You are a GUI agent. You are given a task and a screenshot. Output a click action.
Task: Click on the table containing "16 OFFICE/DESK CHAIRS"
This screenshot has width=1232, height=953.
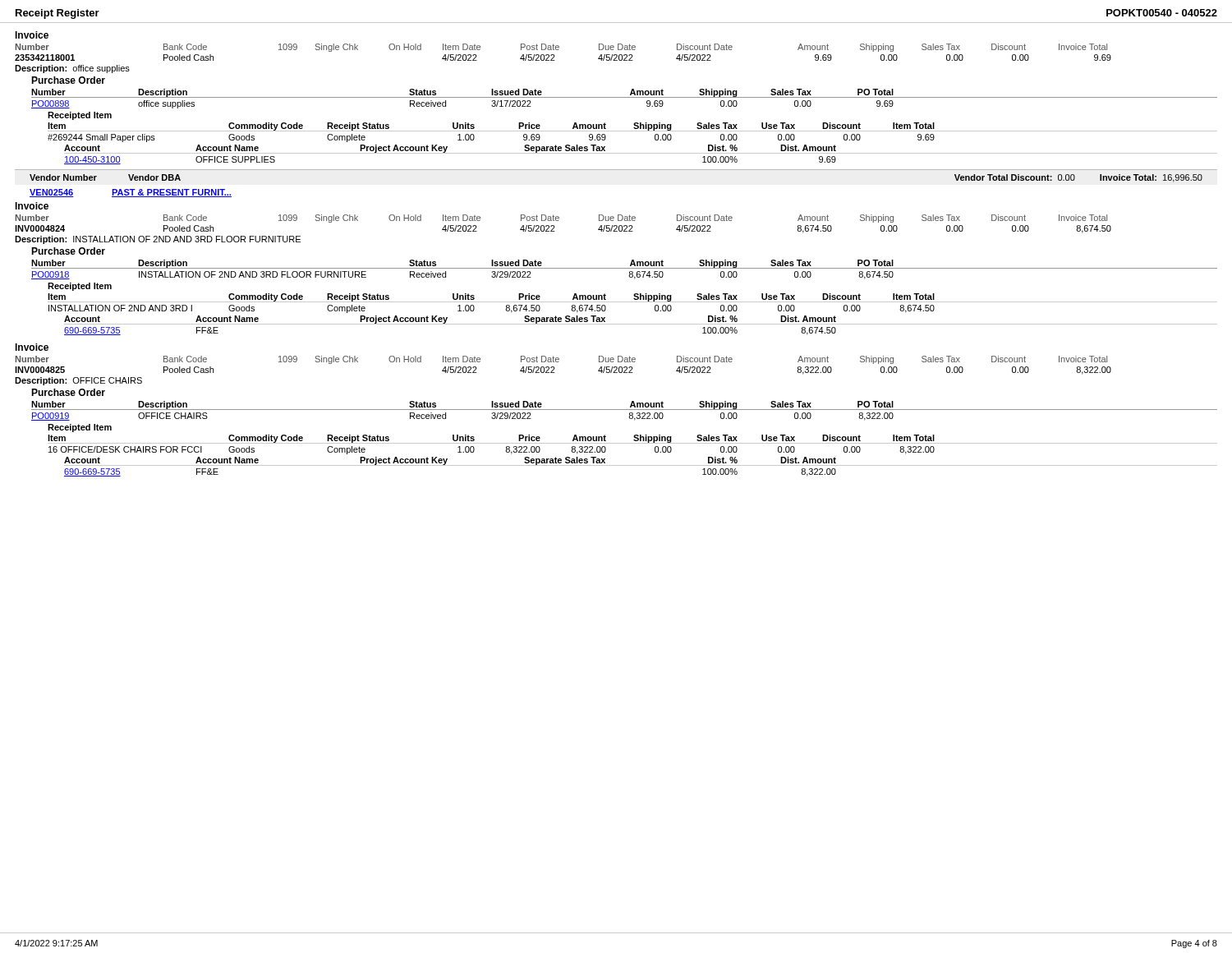[624, 449]
